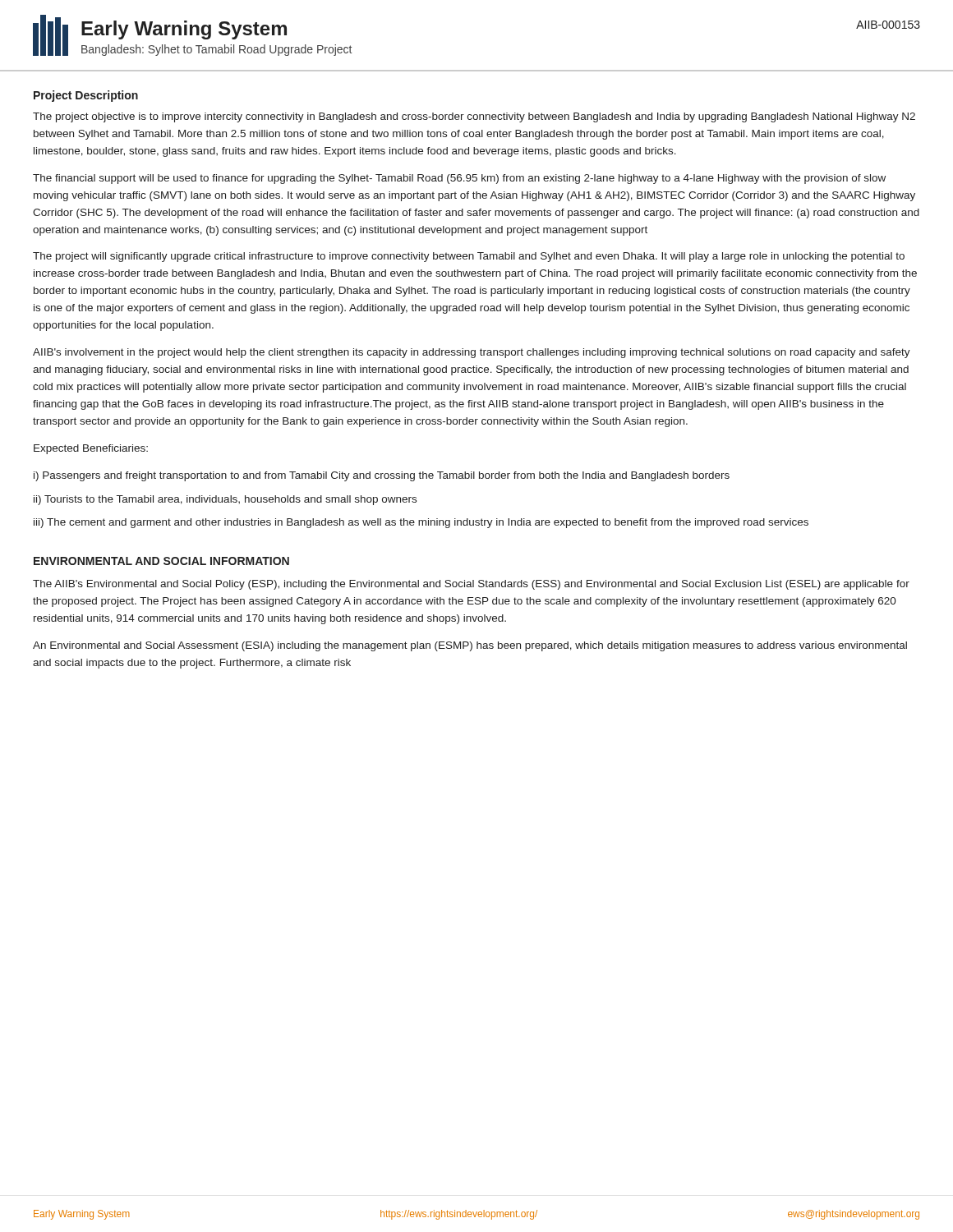Where is the passage that starts "The financial support will be used to finance"?
The image size is (953, 1232).
click(x=476, y=203)
